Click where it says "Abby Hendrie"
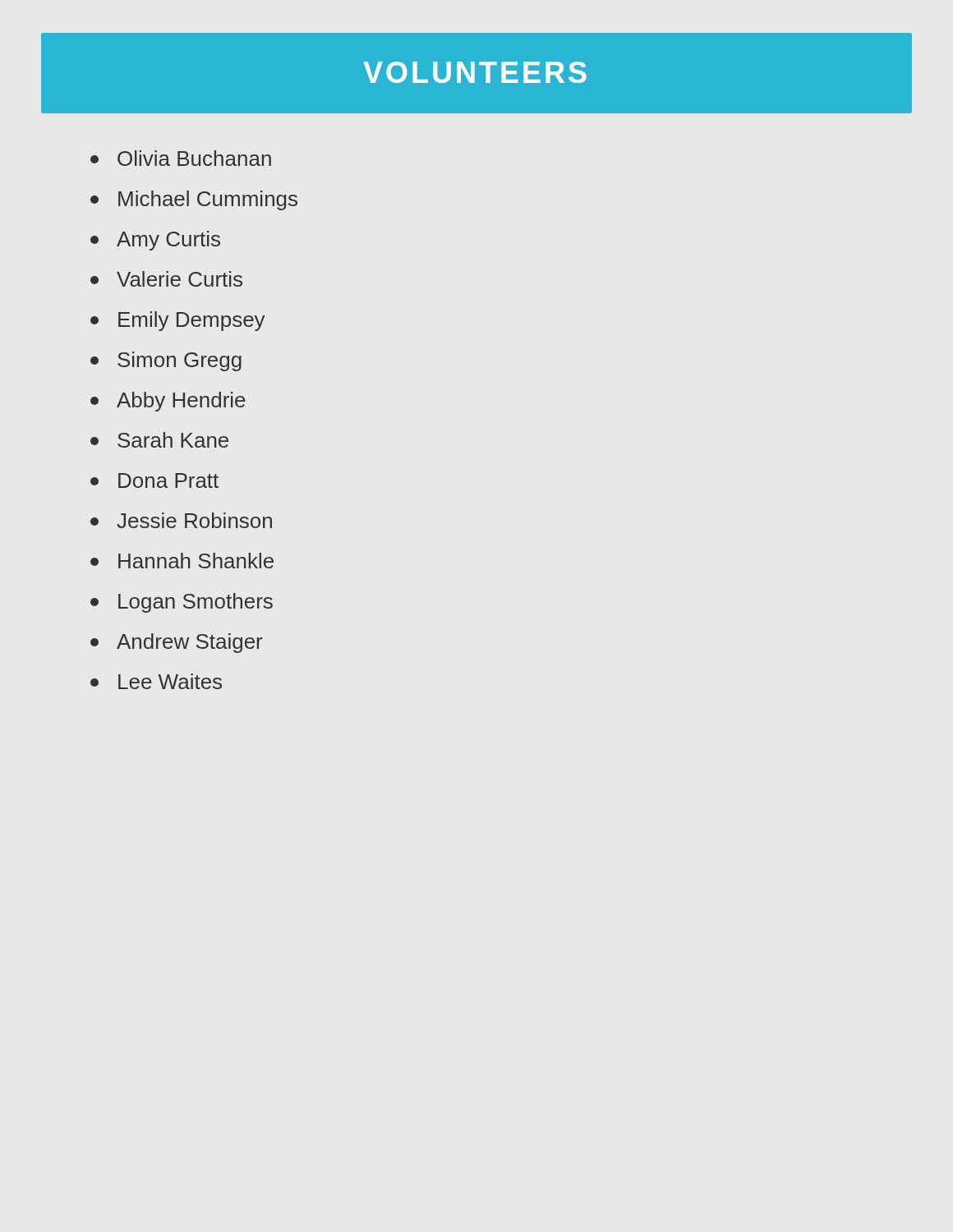The image size is (953, 1232). [168, 400]
